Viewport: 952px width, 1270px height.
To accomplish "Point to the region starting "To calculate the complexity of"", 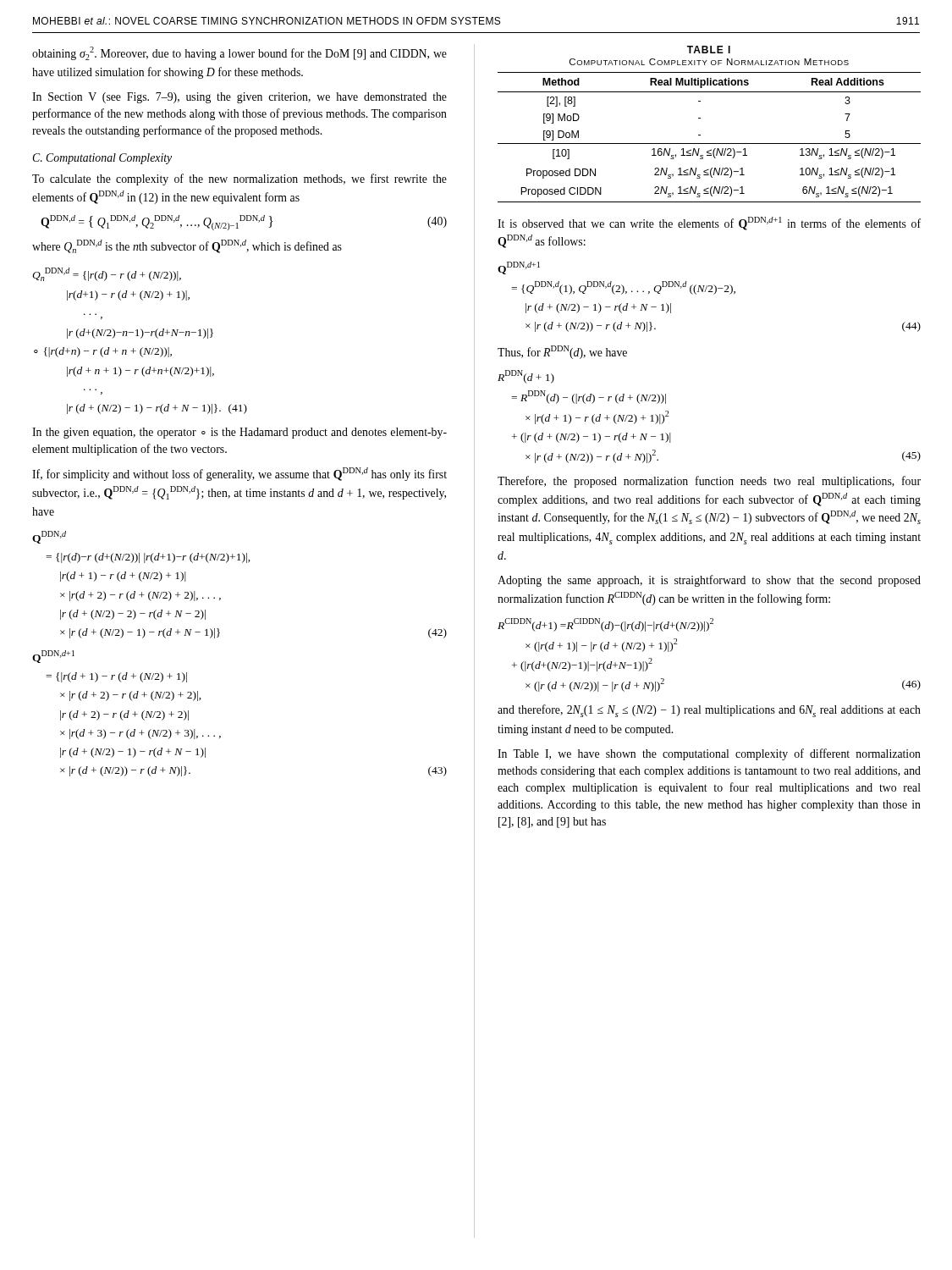I will [239, 188].
